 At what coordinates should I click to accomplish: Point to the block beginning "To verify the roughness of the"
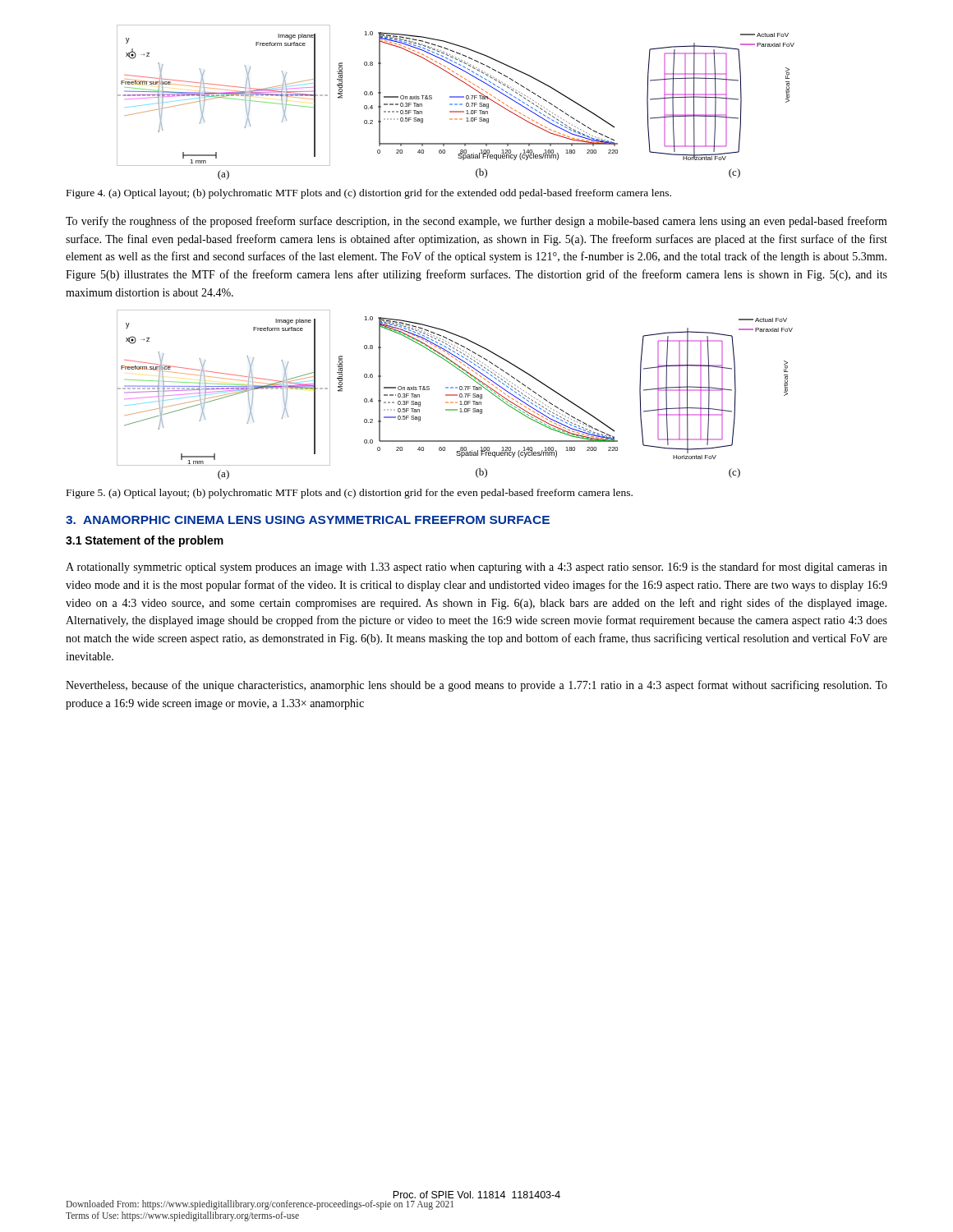[x=476, y=257]
